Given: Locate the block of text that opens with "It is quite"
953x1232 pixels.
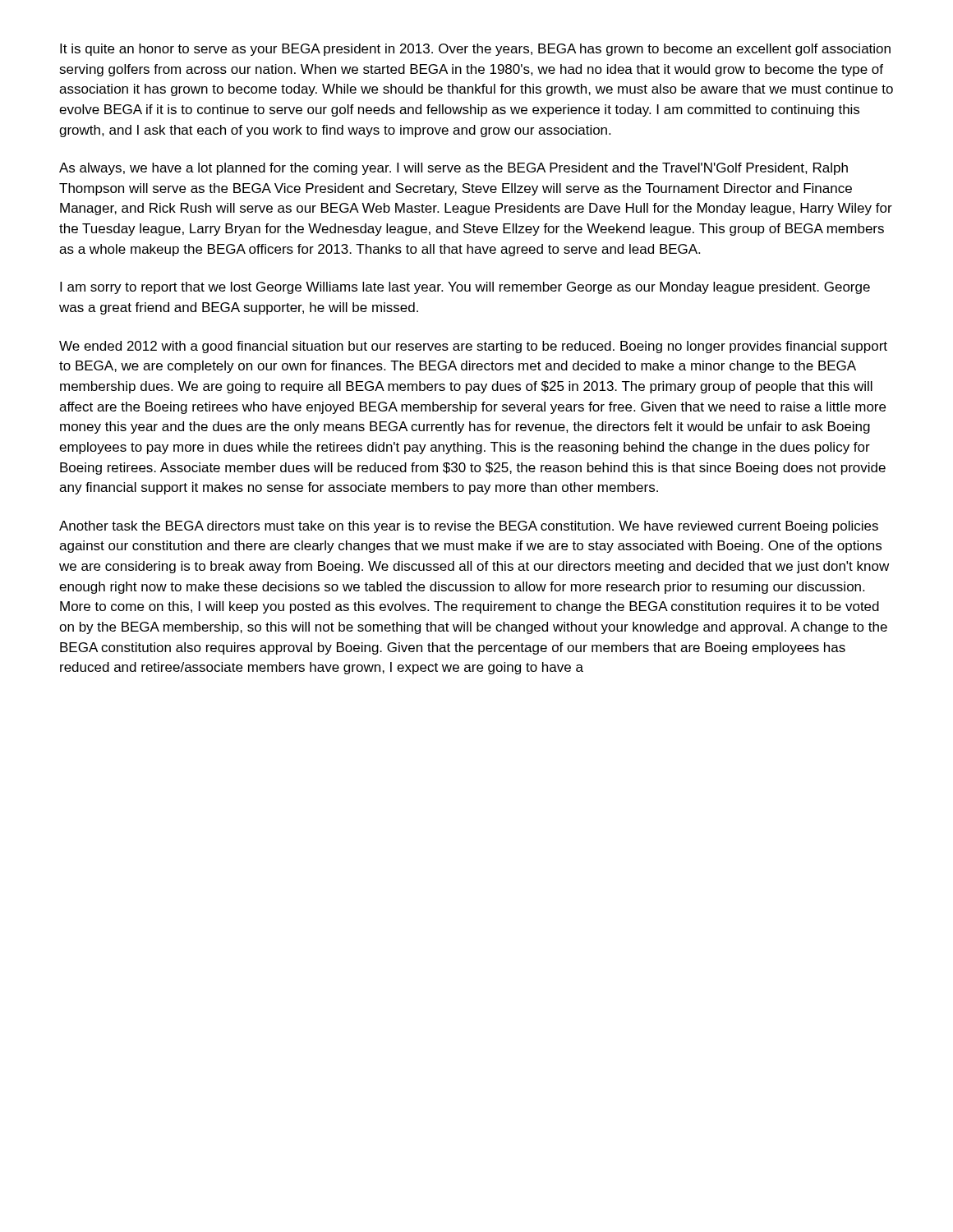Looking at the screenshot, I should [x=476, y=89].
